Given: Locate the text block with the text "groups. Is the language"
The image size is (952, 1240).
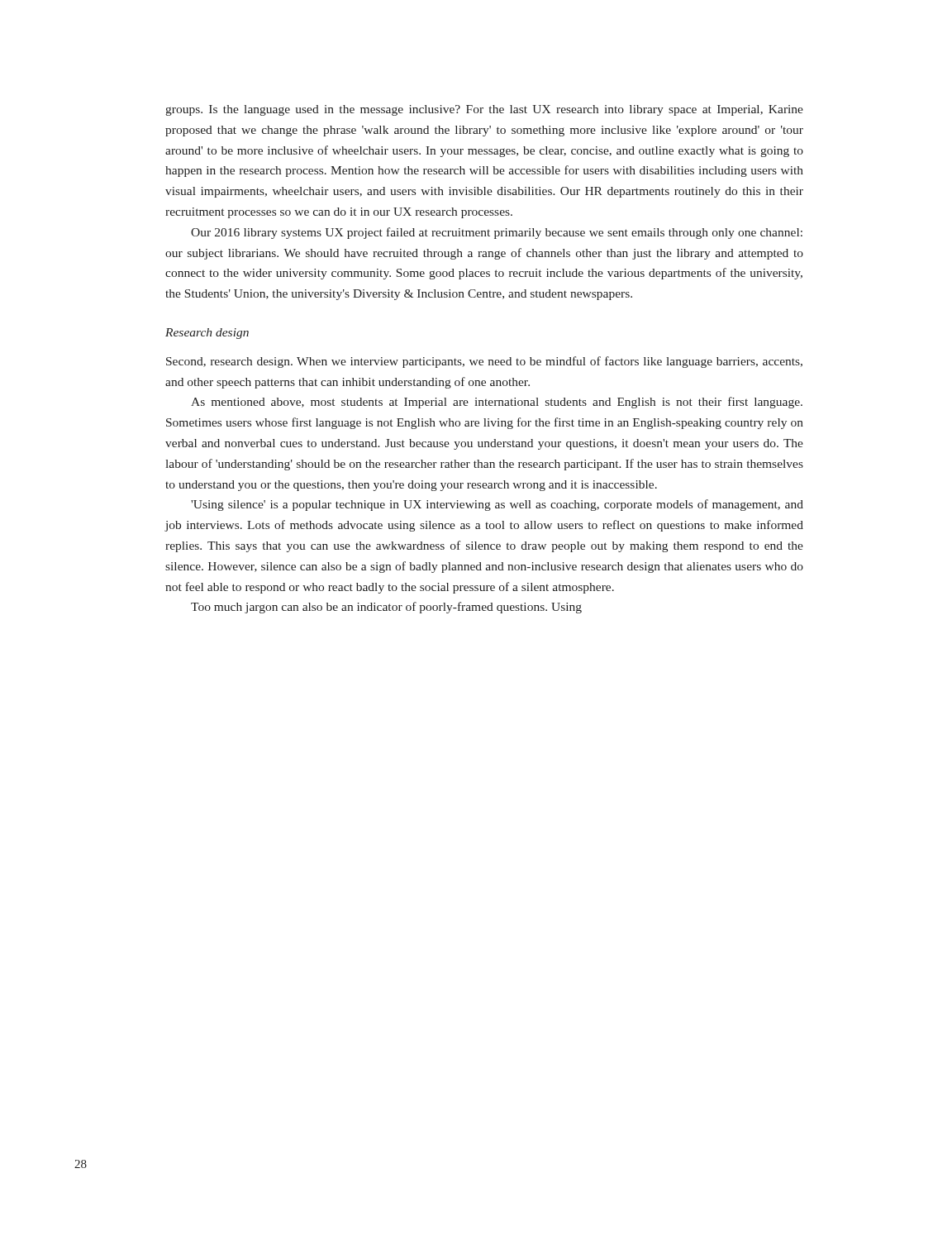Looking at the screenshot, I should [484, 161].
